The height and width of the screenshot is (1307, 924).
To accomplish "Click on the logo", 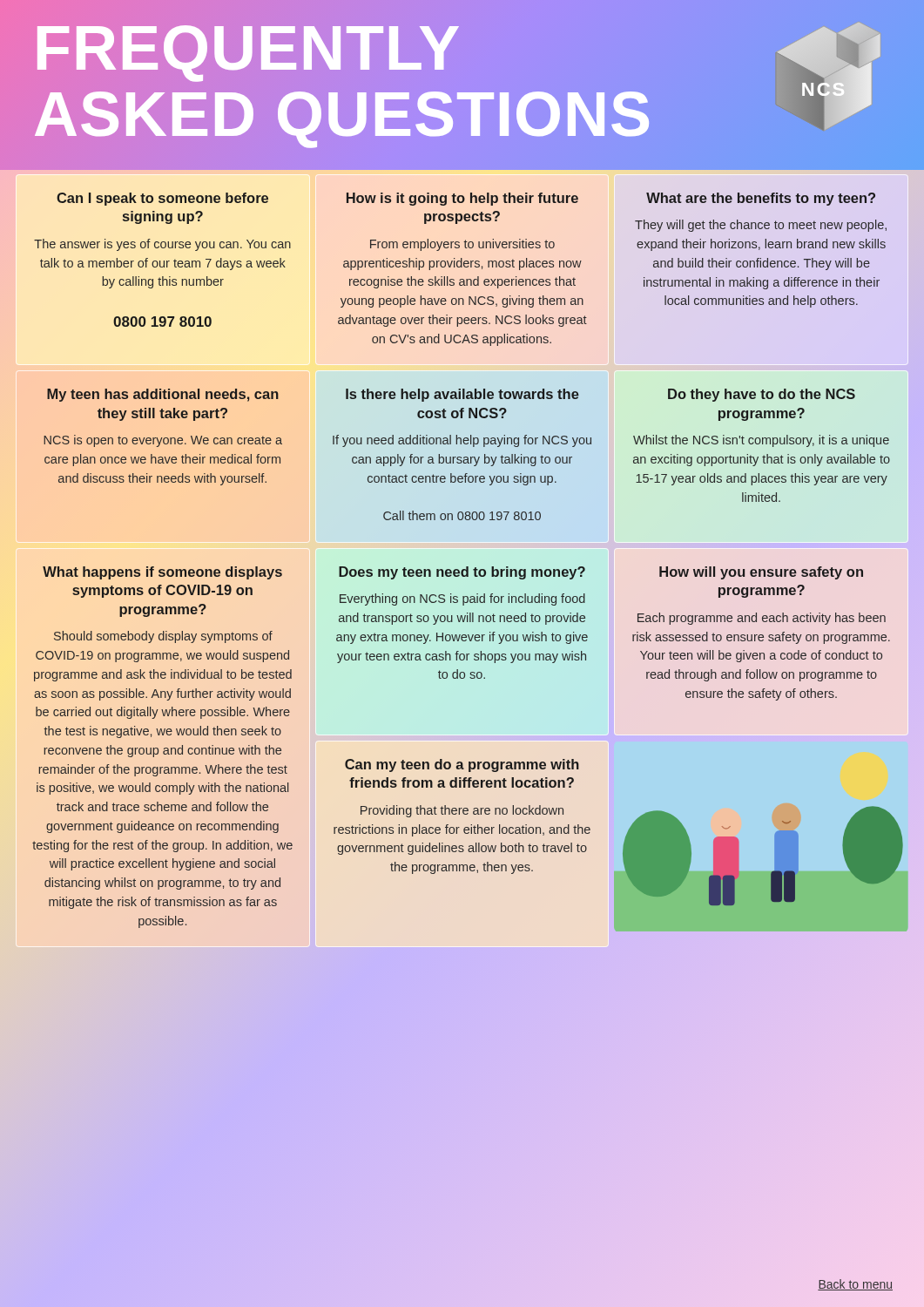I will tap(824, 81).
